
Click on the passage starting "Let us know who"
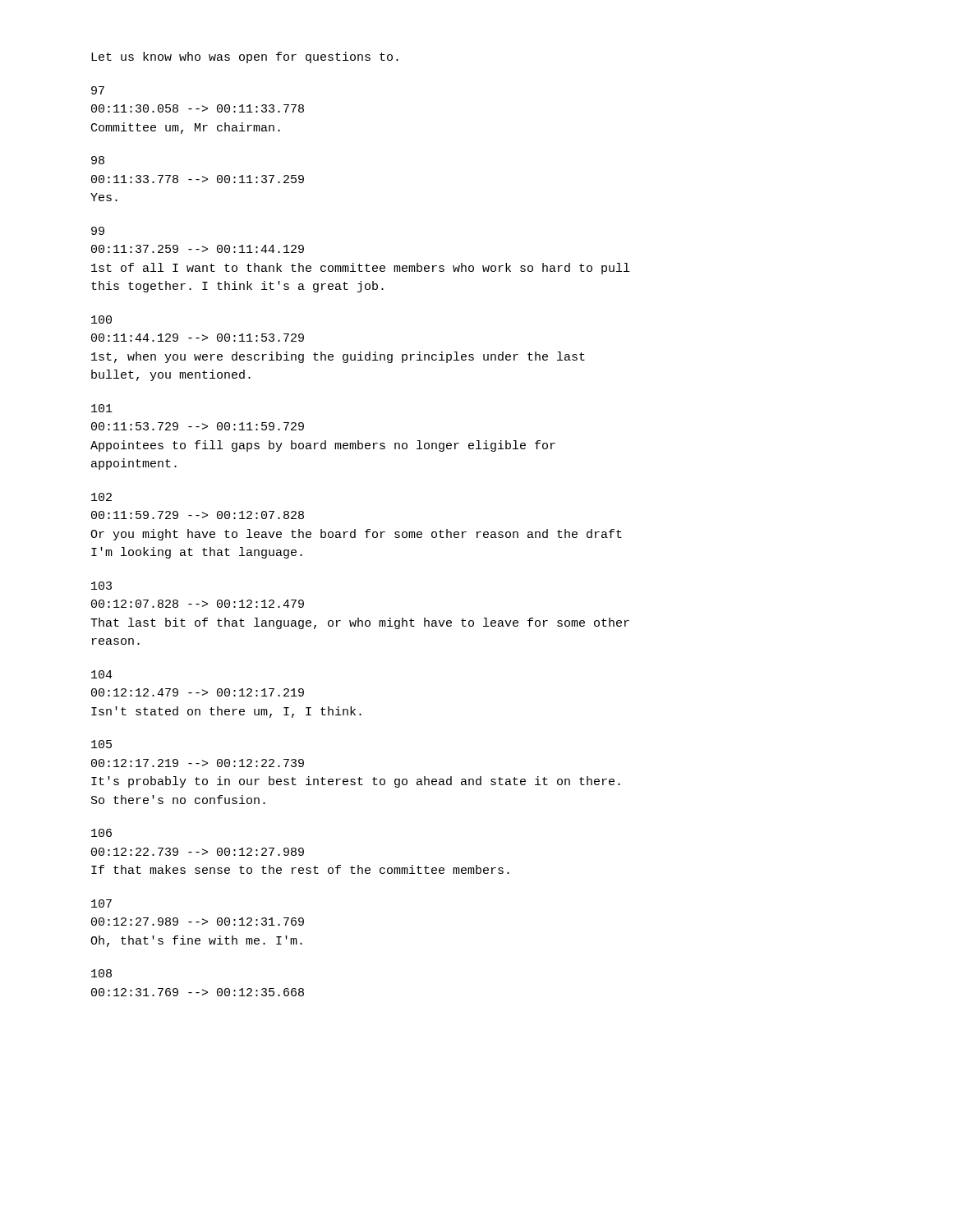click(245, 57)
